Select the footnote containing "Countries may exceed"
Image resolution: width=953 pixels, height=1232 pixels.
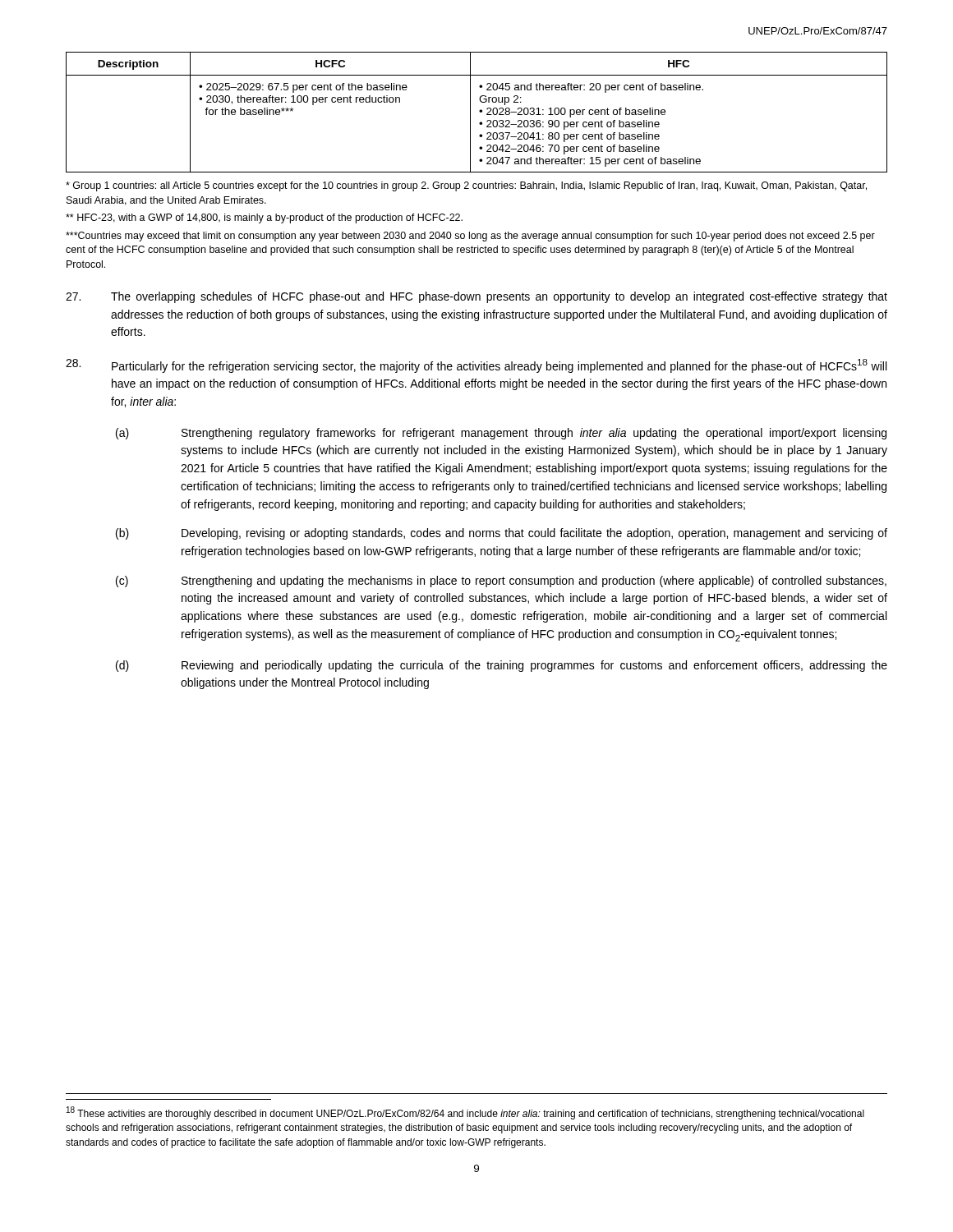[x=470, y=250]
